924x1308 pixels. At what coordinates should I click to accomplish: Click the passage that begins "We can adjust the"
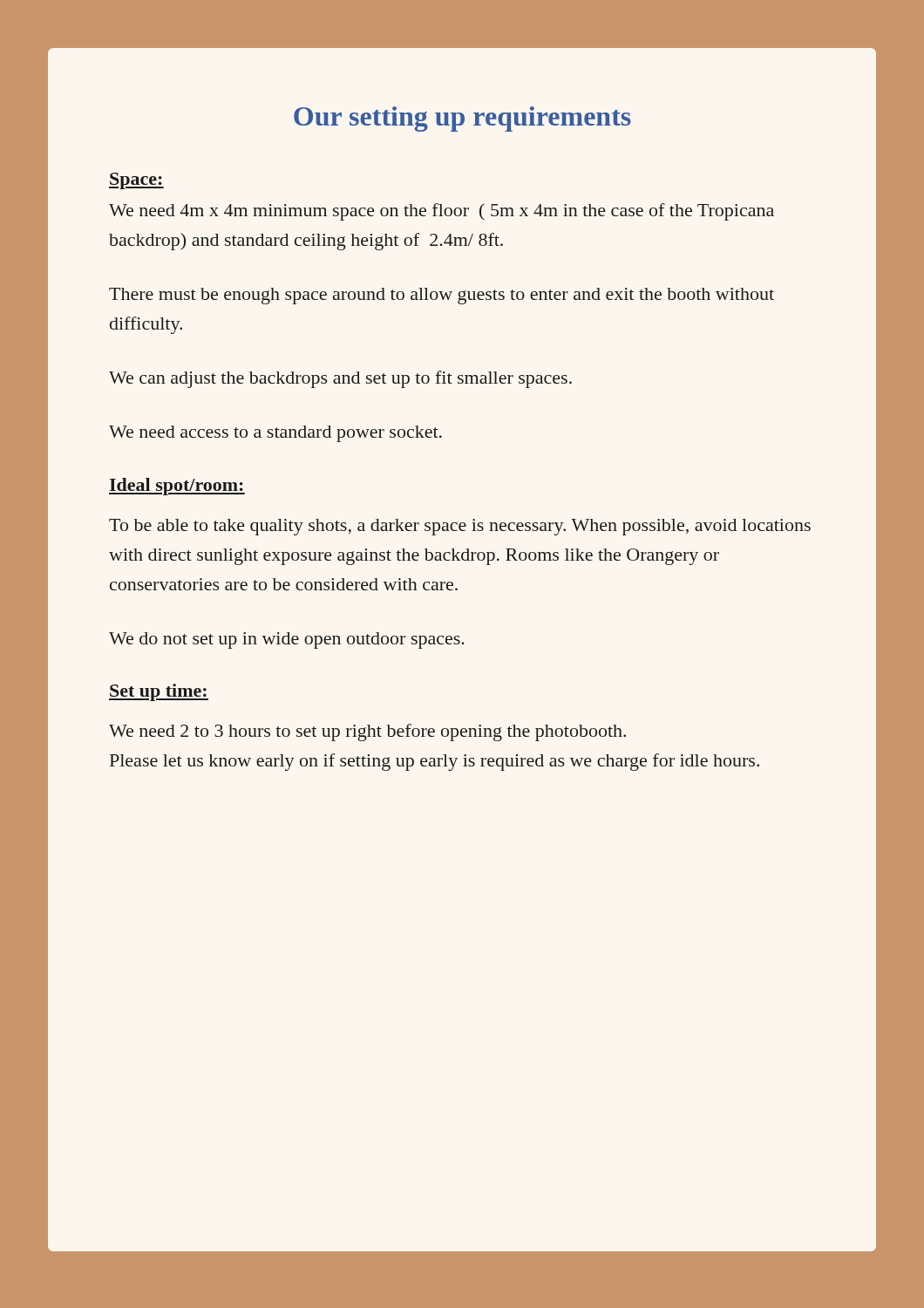tap(341, 377)
